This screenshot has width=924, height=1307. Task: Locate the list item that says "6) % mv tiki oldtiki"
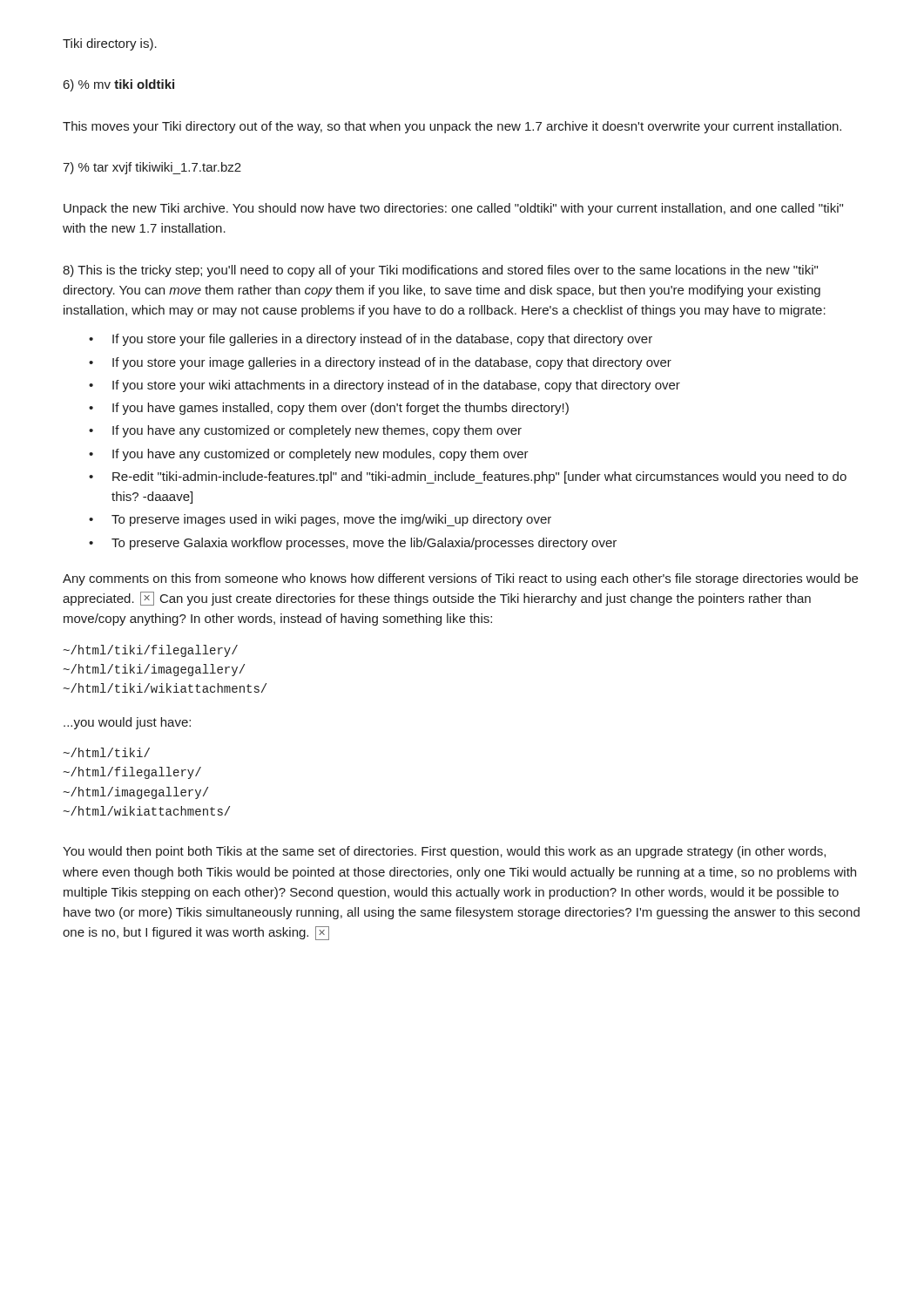tap(119, 84)
